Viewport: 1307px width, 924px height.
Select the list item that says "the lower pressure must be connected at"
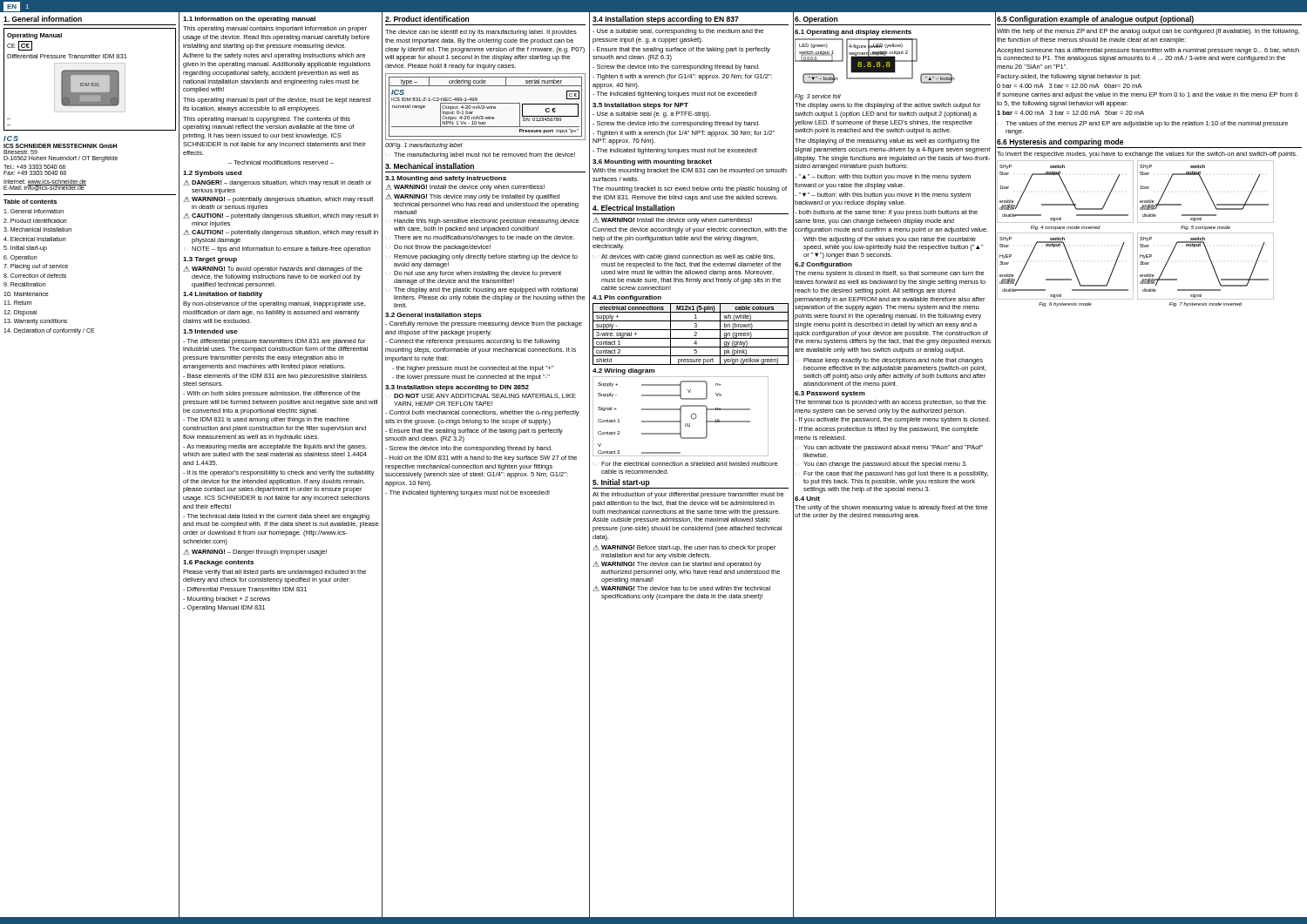coord(471,377)
